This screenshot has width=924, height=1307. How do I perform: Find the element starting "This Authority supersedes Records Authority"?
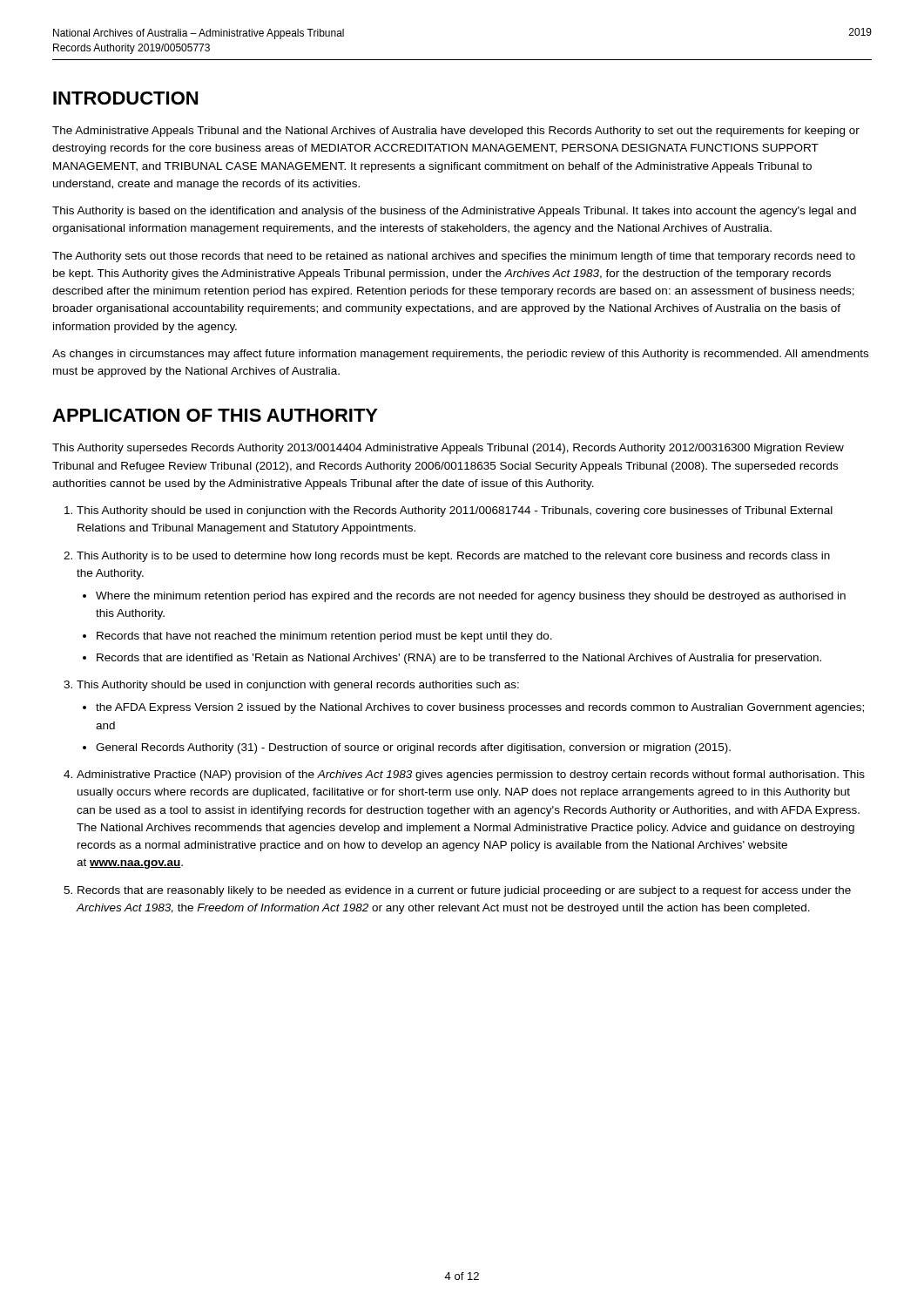pyautogui.click(x=462, y=466)
